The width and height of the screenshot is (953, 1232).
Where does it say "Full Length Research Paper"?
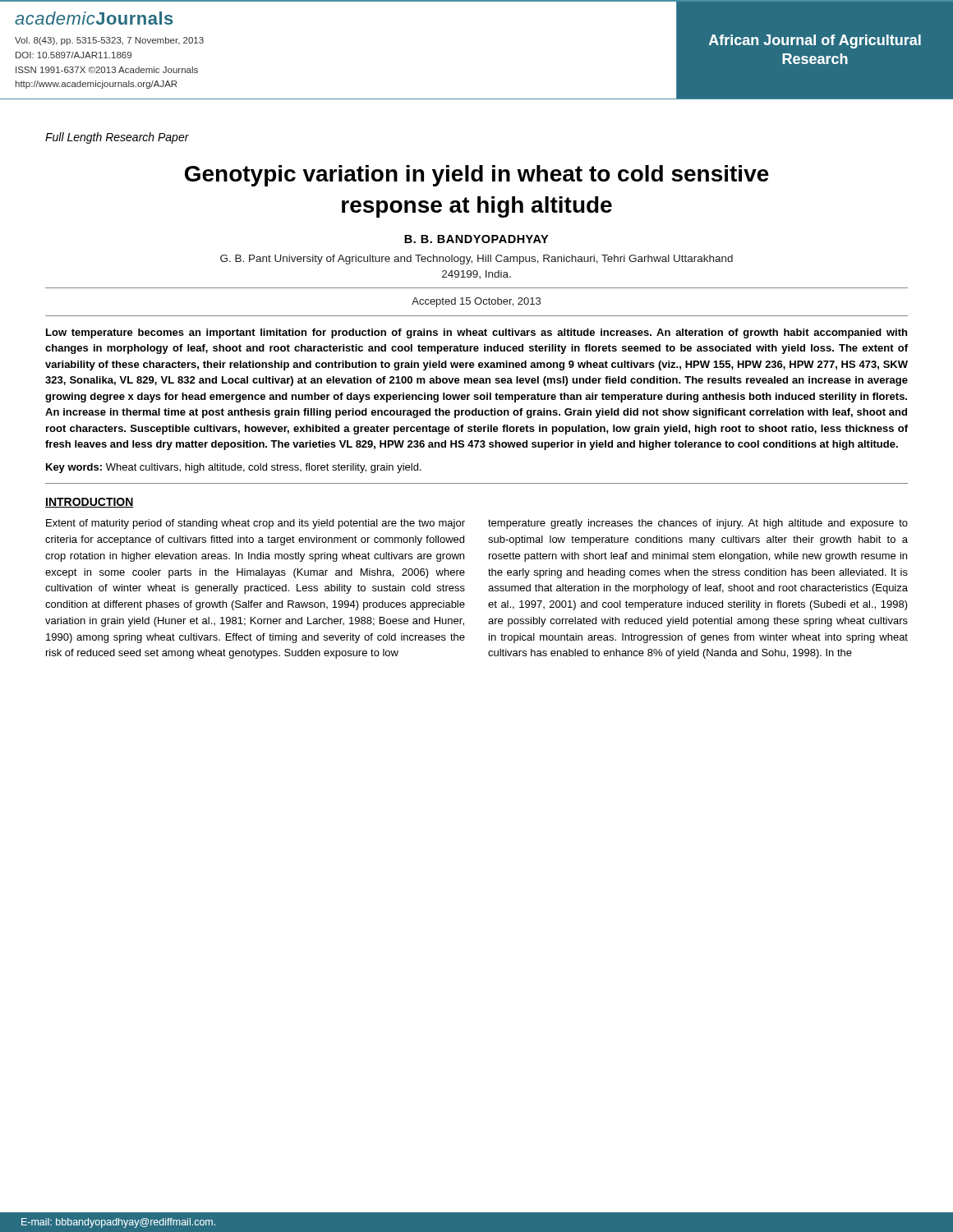[x=117, y=137]
